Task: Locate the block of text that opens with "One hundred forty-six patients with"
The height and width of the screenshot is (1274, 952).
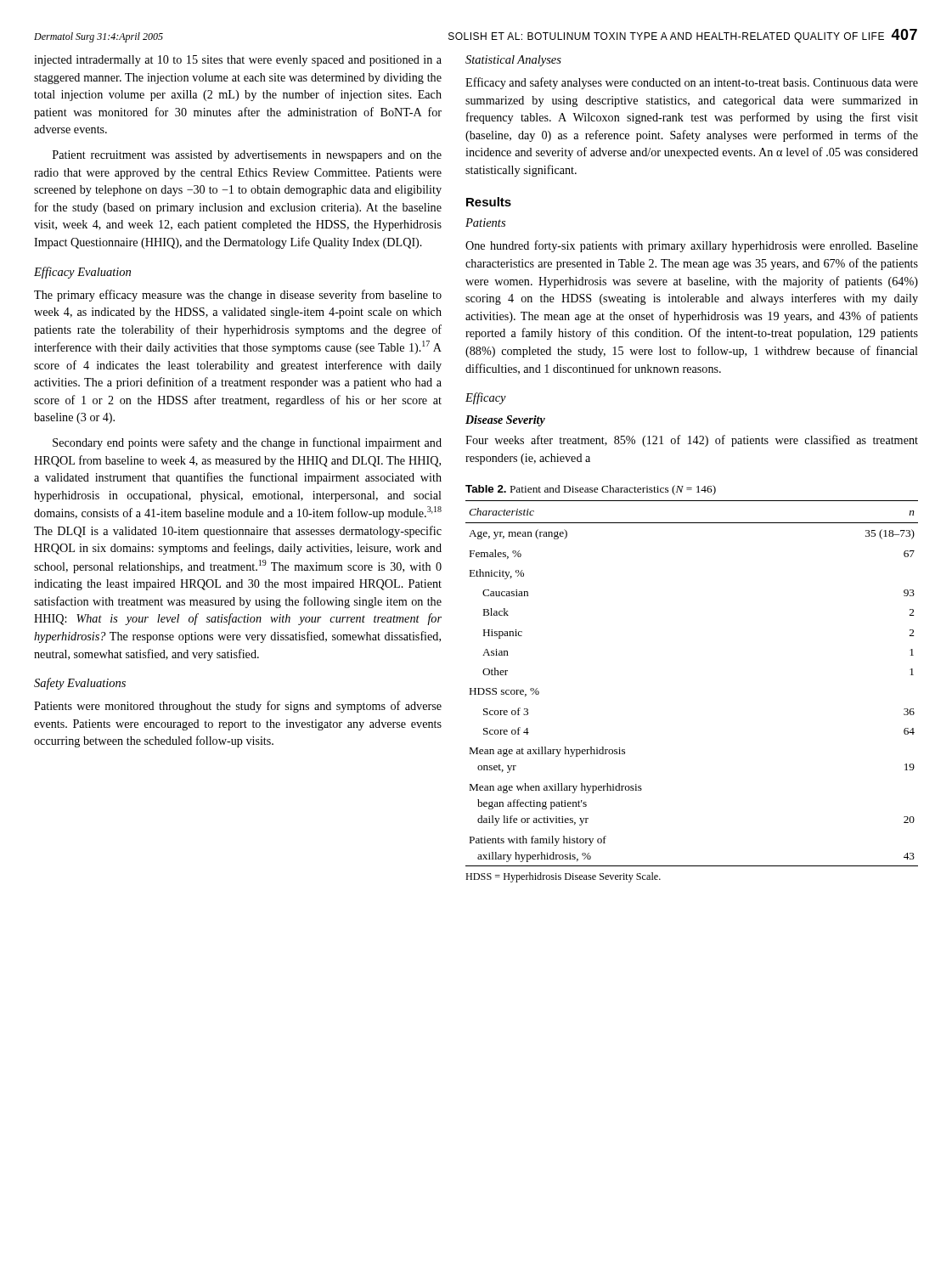Action: (x=692, y=307)
